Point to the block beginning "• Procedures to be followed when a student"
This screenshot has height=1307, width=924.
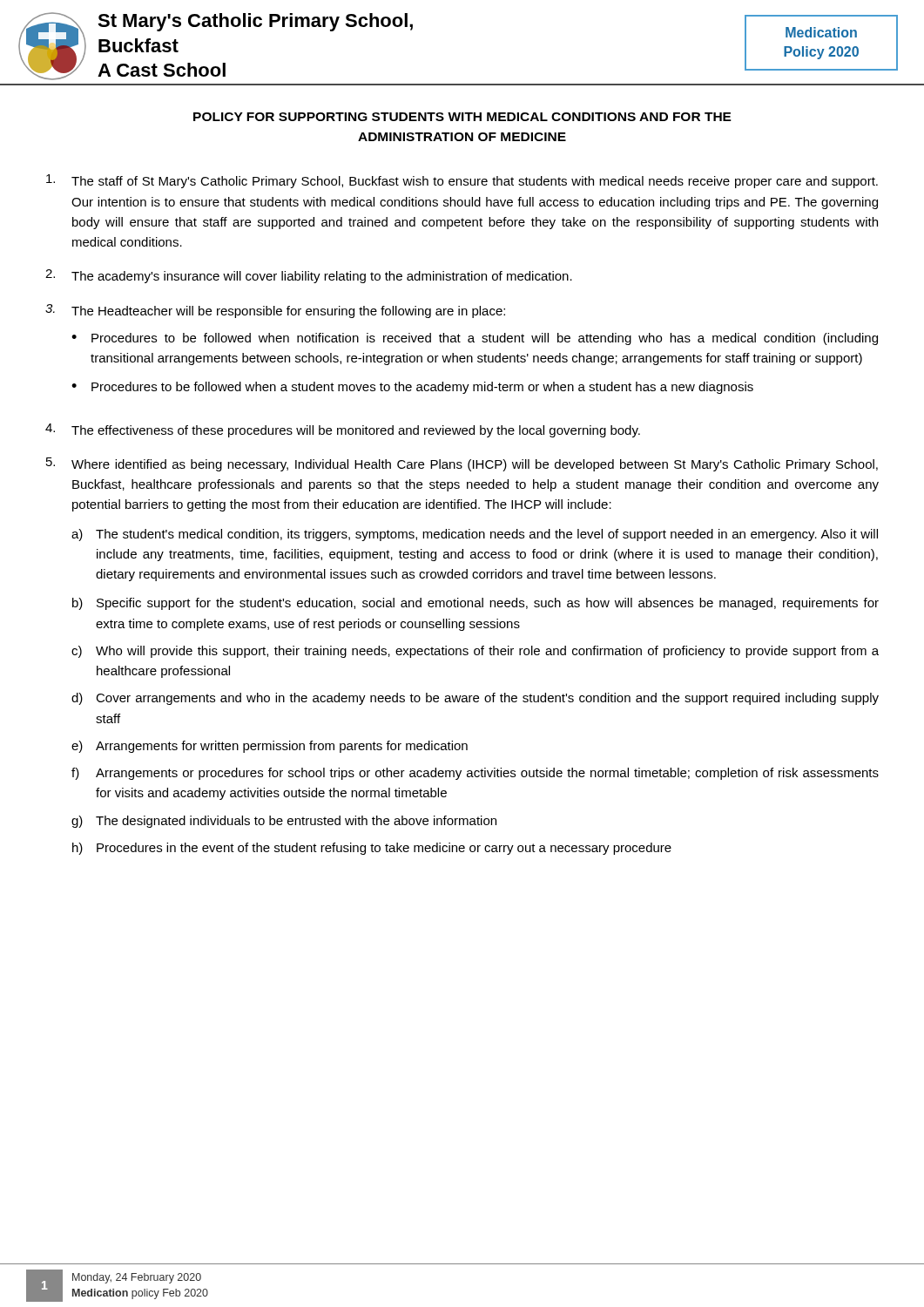(412, 387)
